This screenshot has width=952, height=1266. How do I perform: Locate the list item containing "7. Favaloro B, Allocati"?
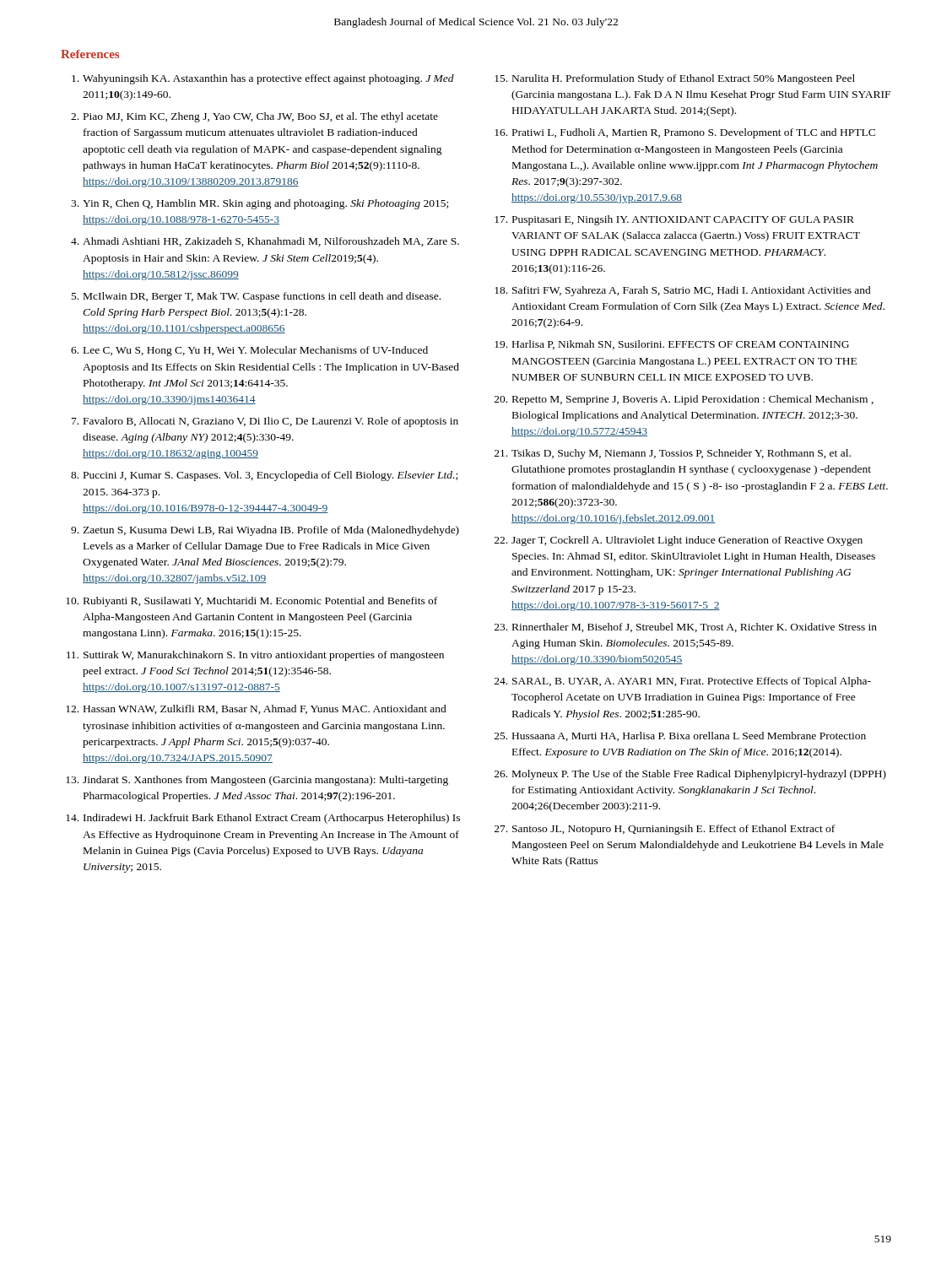click(262, 437)
